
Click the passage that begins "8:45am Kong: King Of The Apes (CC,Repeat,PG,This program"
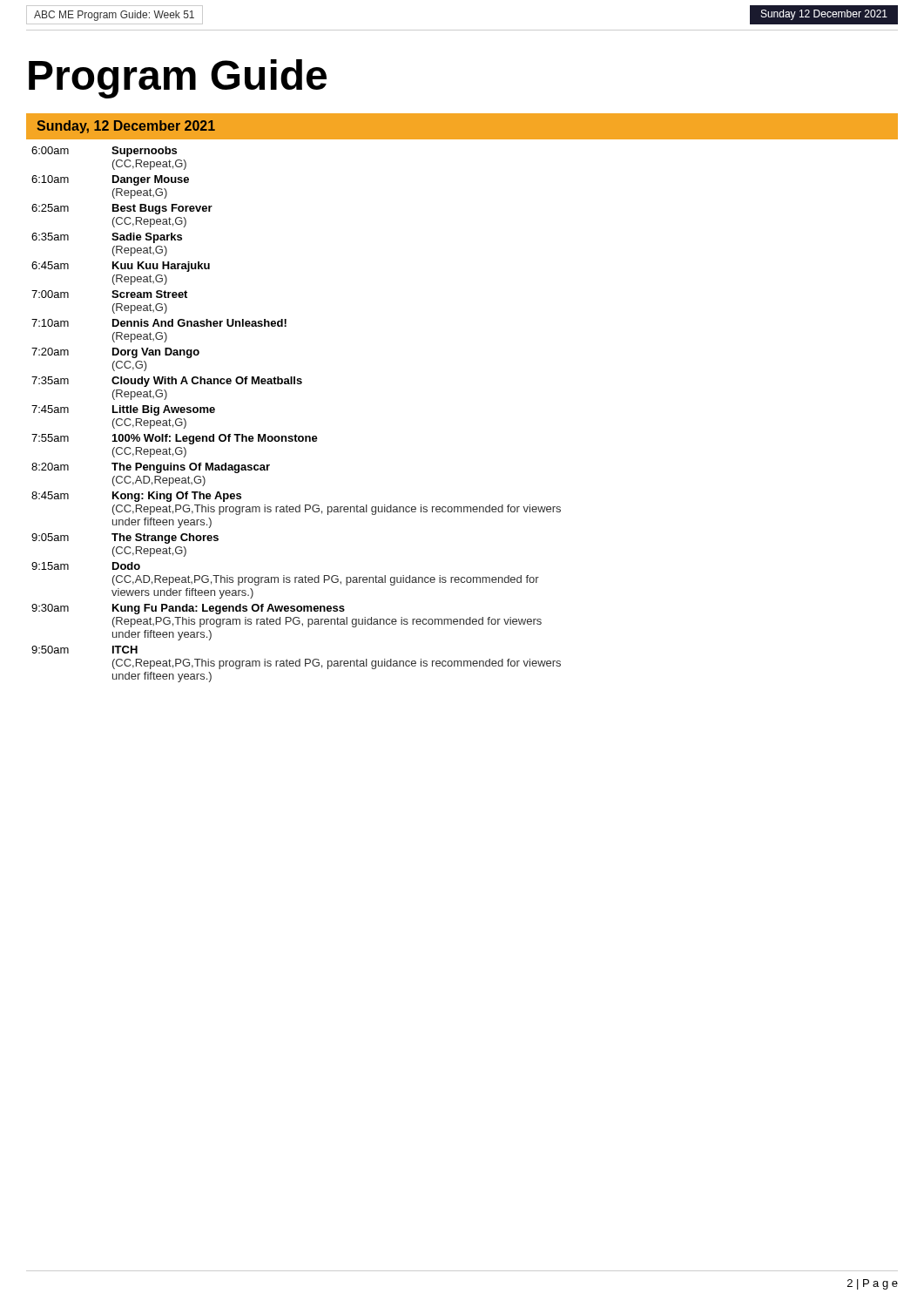point(462,507)
